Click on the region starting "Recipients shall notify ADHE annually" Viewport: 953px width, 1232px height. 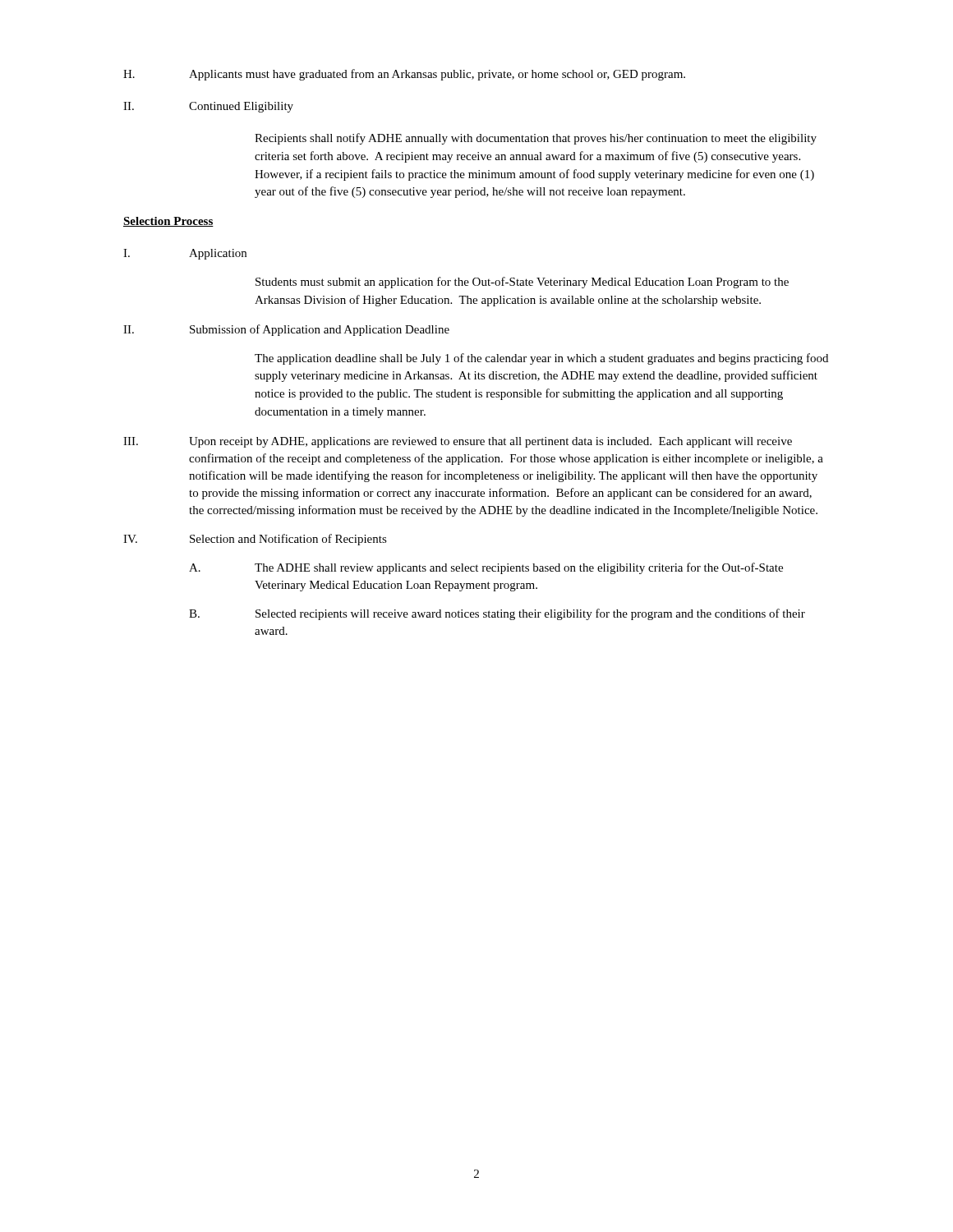coord(536,165)
